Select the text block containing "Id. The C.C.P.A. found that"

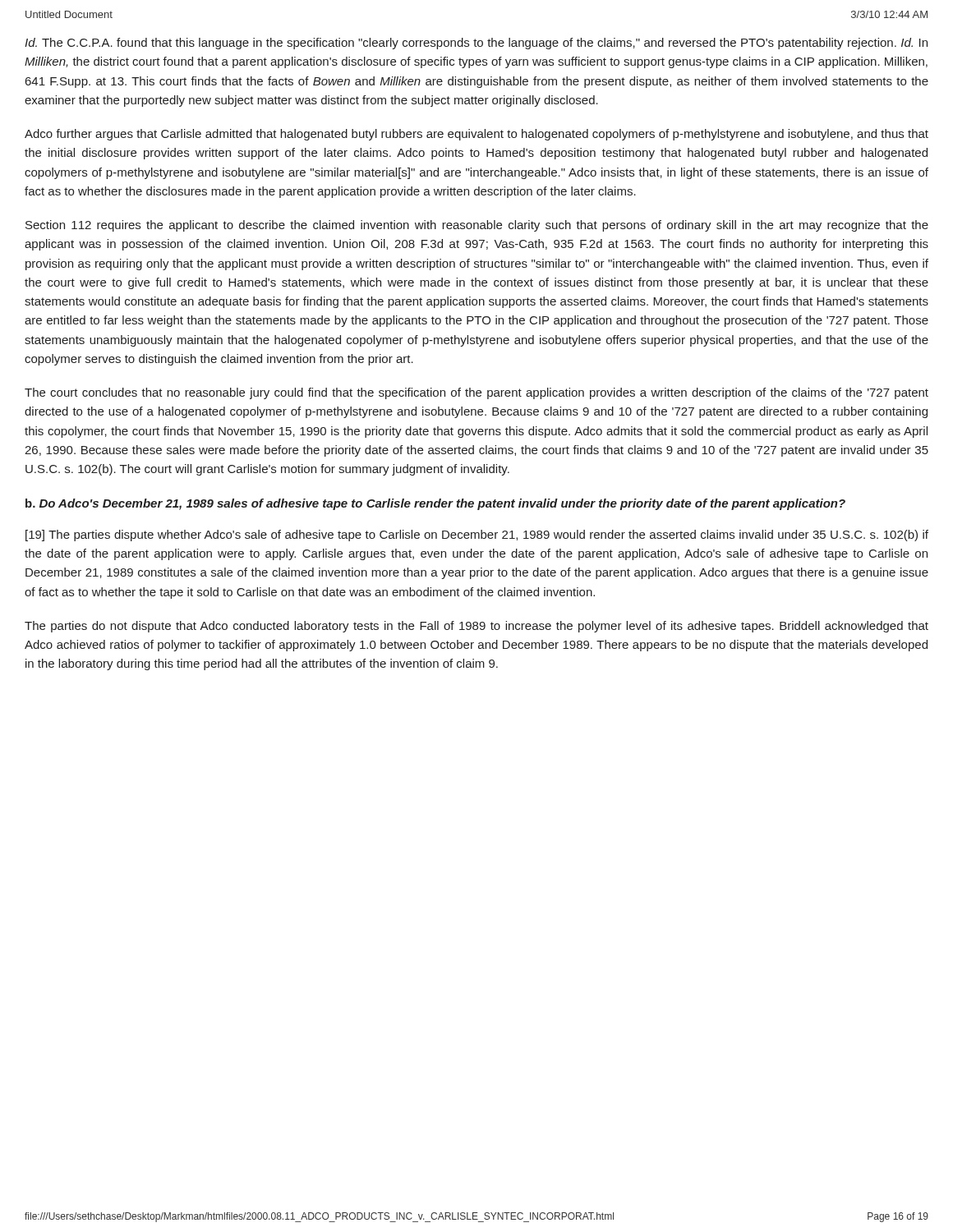pos(476,71)
